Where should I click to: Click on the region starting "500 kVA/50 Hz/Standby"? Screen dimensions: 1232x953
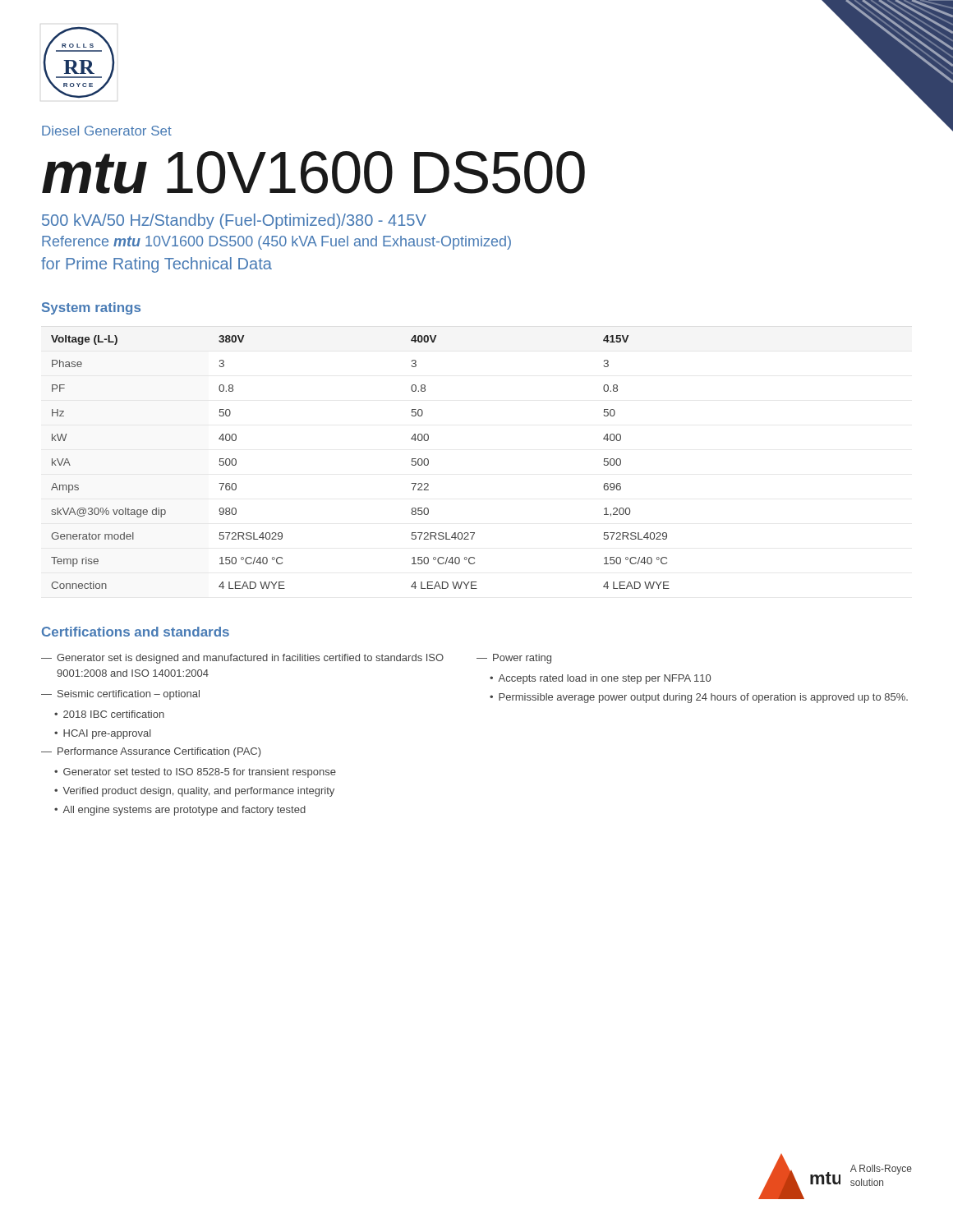coord(476,242)
